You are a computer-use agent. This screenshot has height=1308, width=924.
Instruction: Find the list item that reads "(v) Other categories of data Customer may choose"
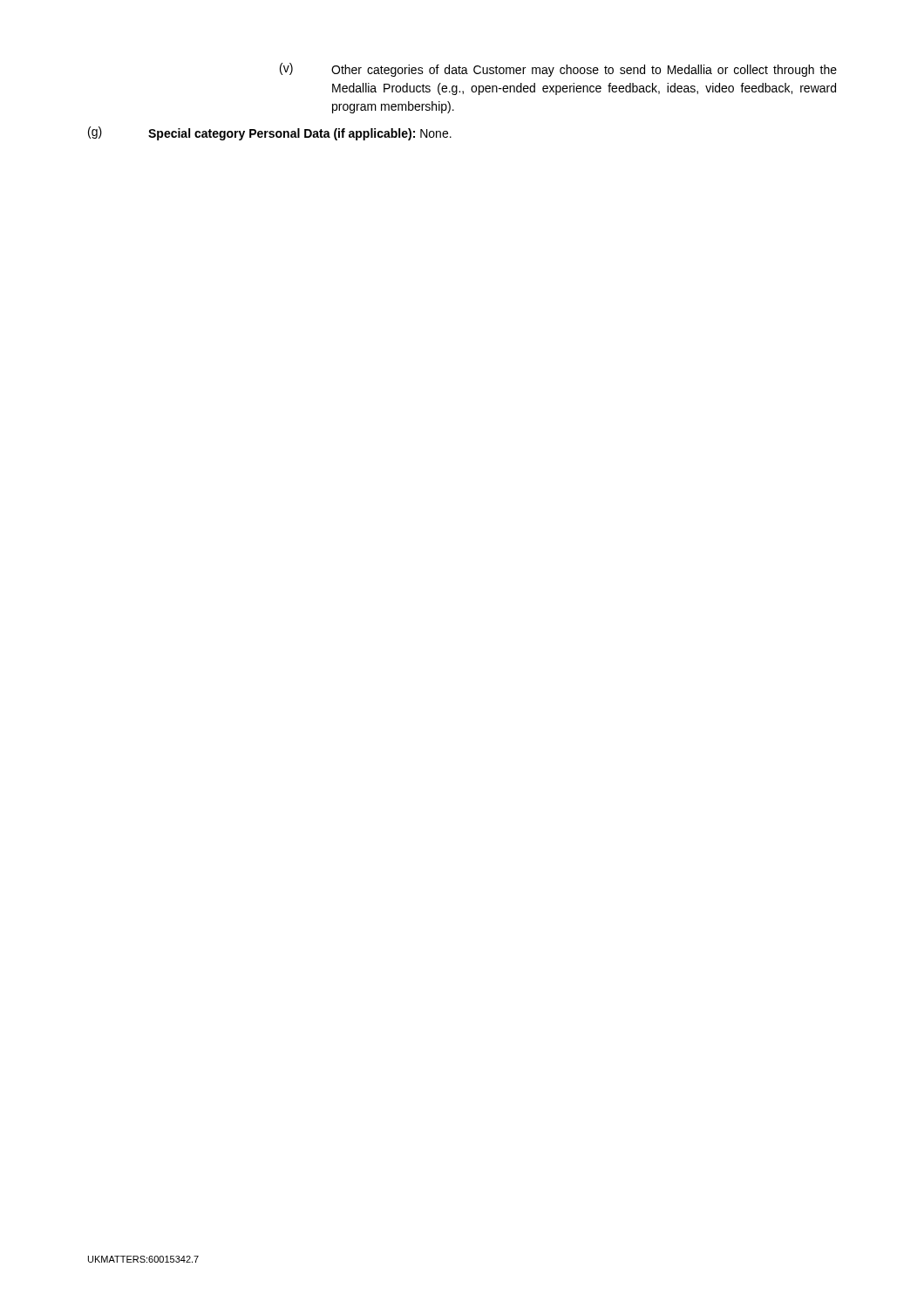[558, 89]
